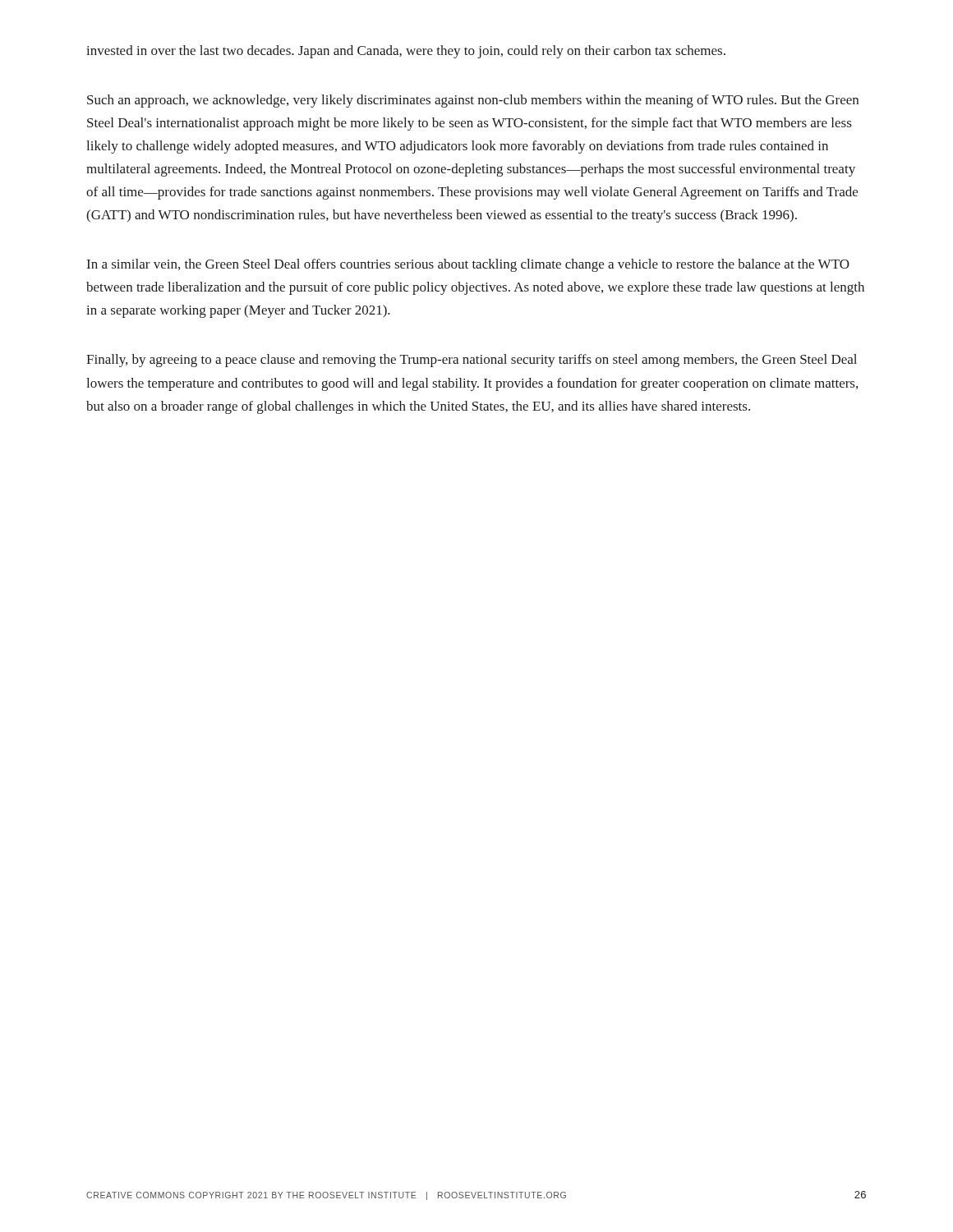Click on the text block with the text "invested in over"

[x=406, y=51]
